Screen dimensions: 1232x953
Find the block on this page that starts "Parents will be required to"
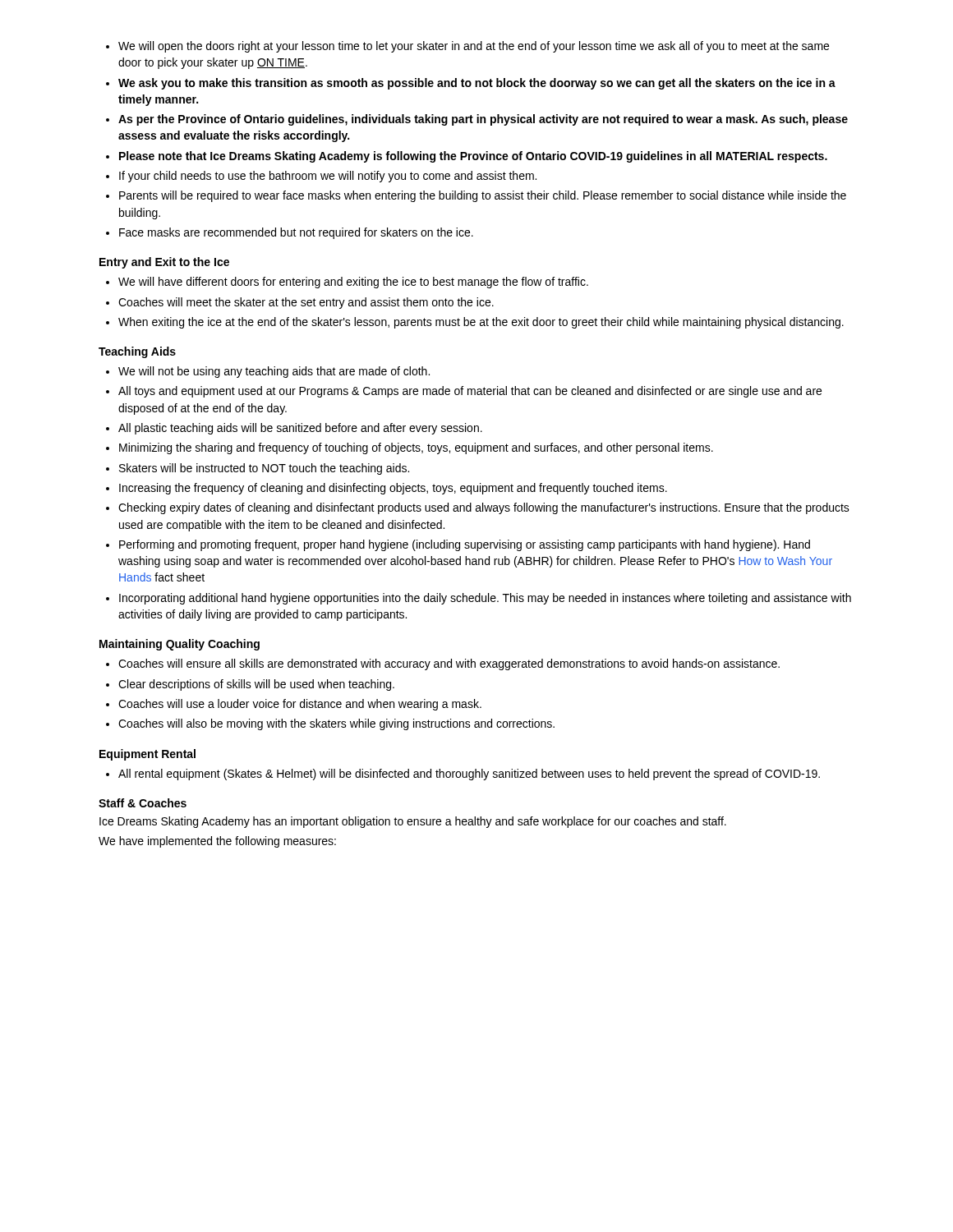pyautogui.click(x=486, y=204)
